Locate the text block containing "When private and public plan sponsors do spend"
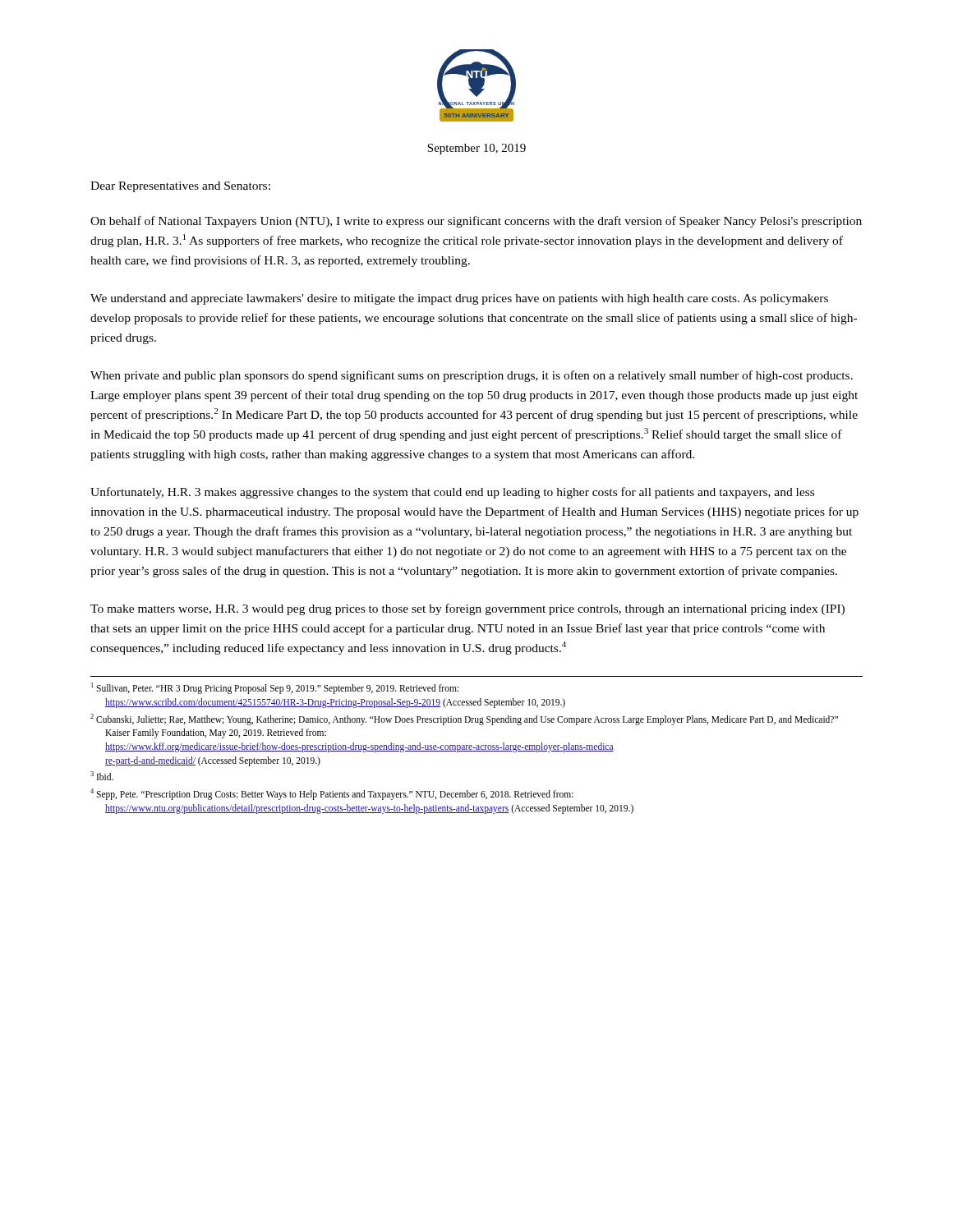953x1232 pixels. pyautogui.click(x=474, y=414)
